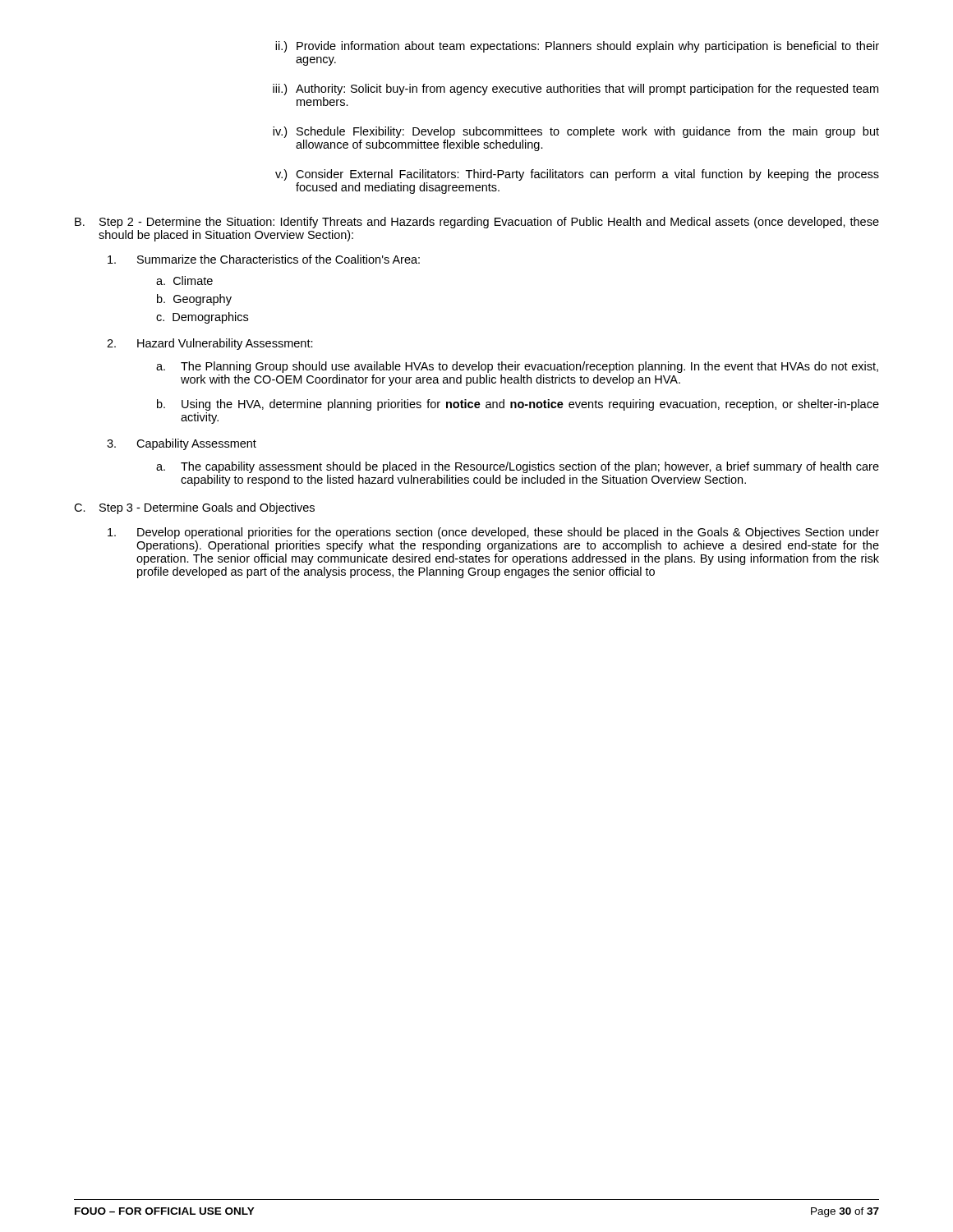Select the element starting "B. Step 2 - Determine the"
Image resolution: width=953 pixels, height=1232 pixels.
[x=476, y=228]
